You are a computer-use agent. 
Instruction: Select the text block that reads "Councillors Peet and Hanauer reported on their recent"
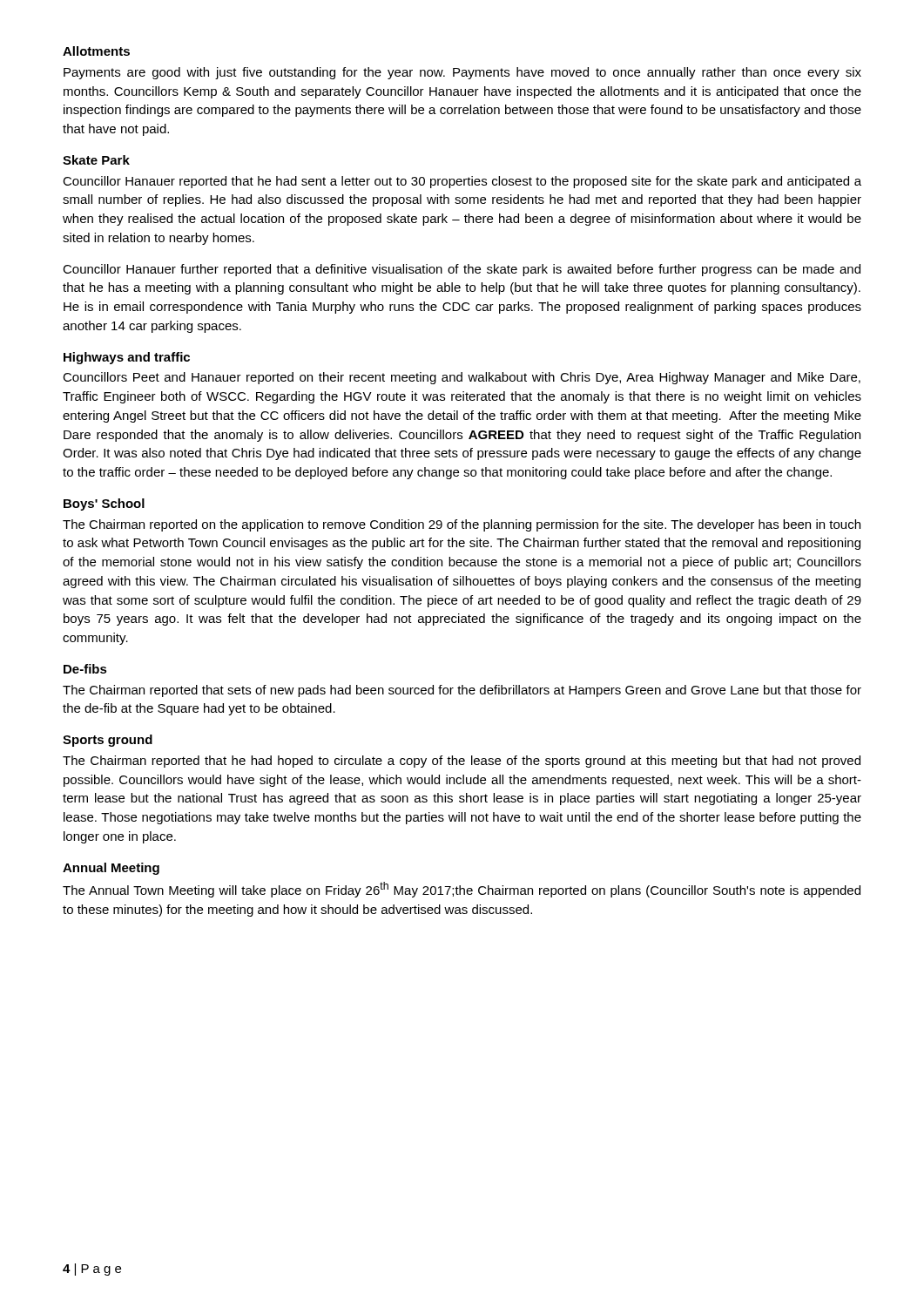coord(462,424)
